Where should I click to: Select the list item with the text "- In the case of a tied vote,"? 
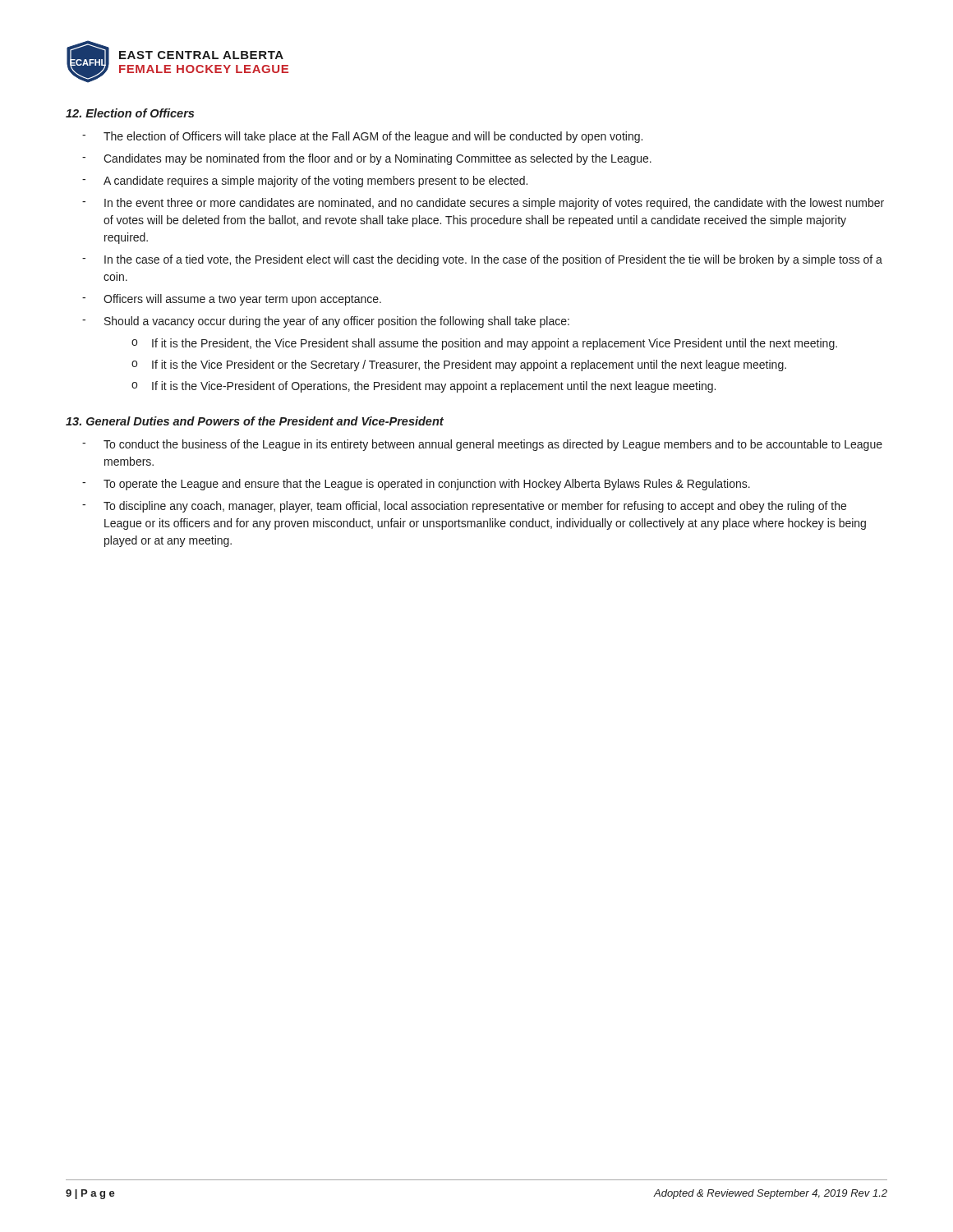485,269
